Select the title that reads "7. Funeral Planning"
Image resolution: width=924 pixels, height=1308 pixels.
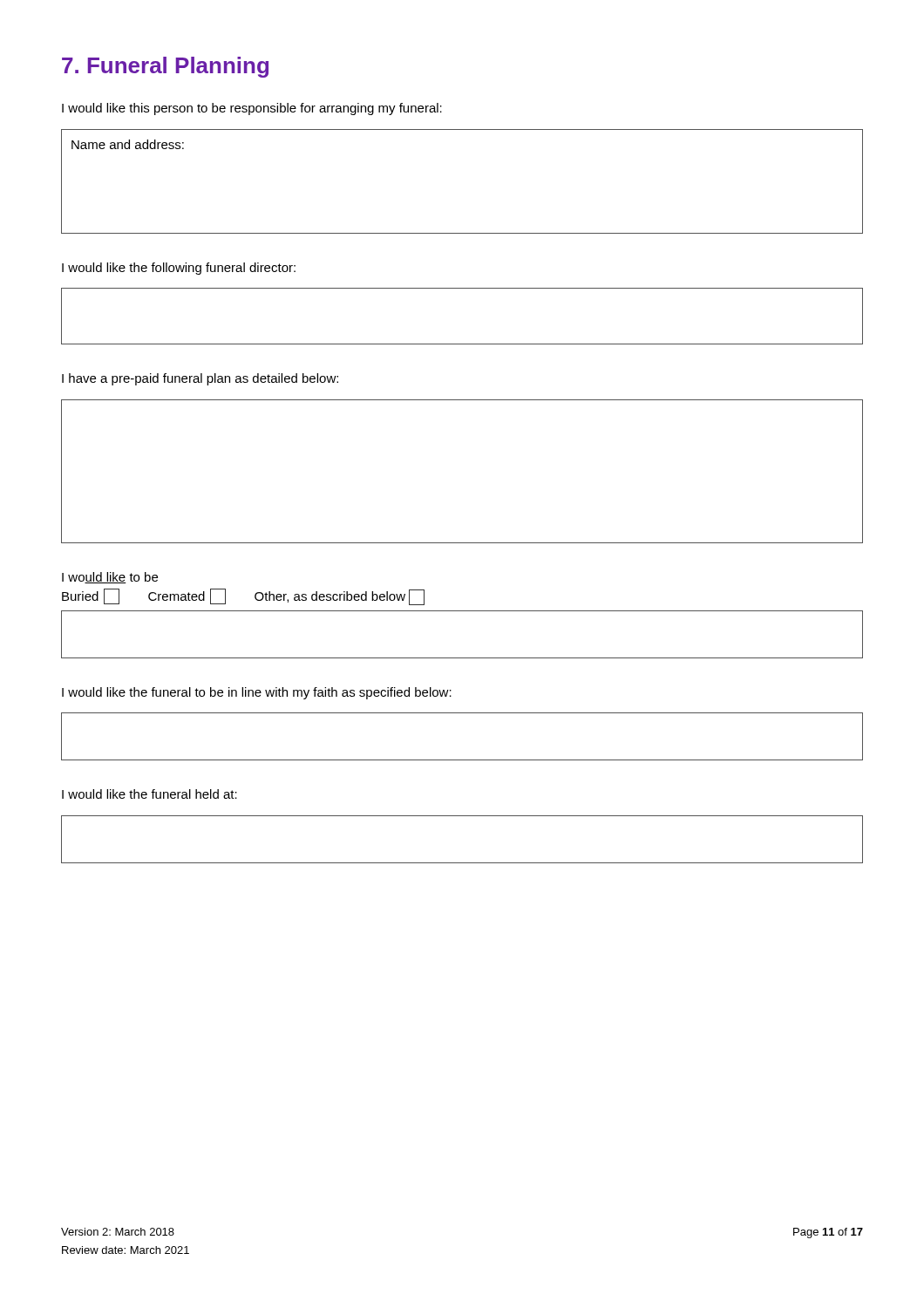pos(166,65)
